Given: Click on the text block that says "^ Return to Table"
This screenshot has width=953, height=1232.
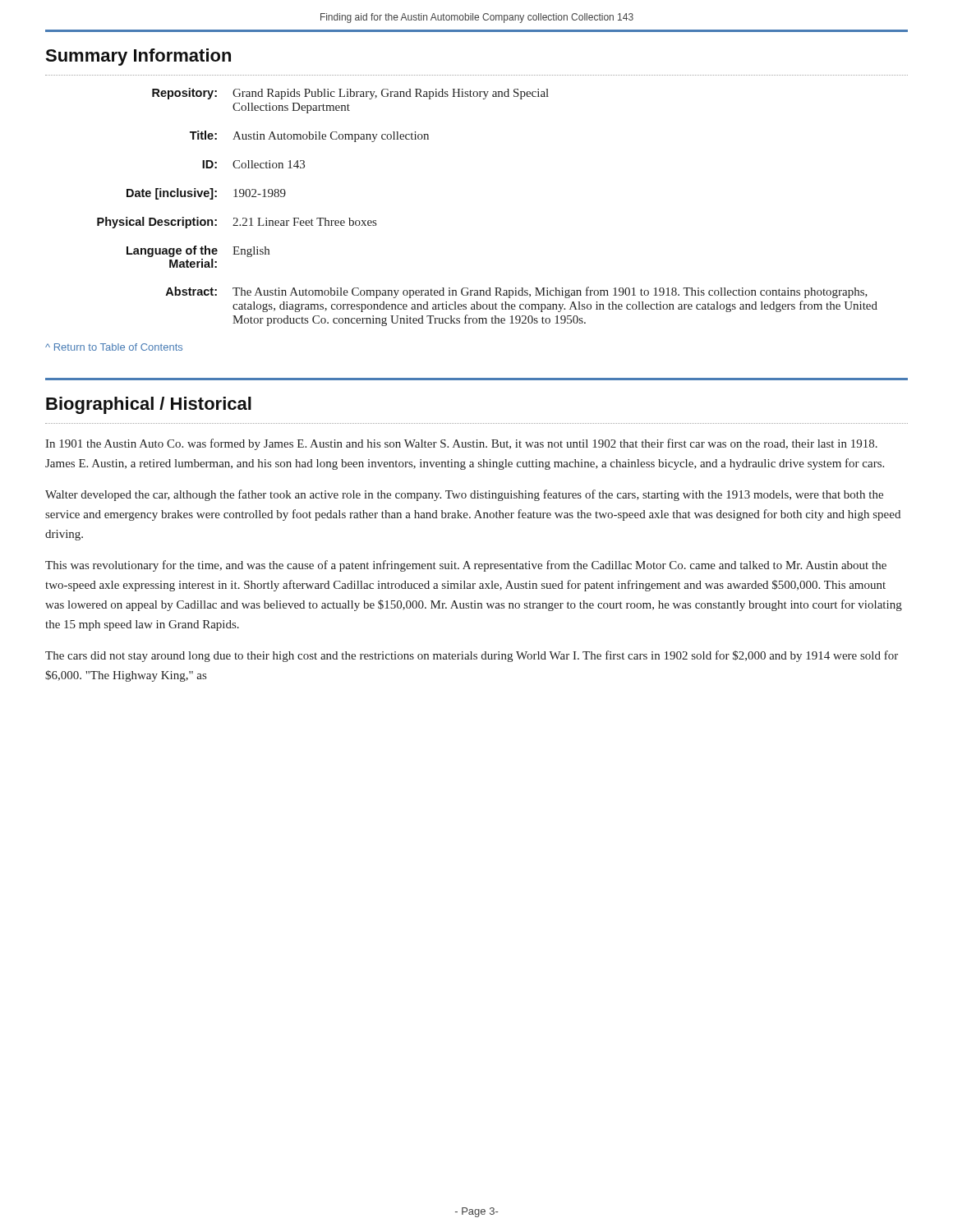Looking at the screenshot, I should [114, 347].
